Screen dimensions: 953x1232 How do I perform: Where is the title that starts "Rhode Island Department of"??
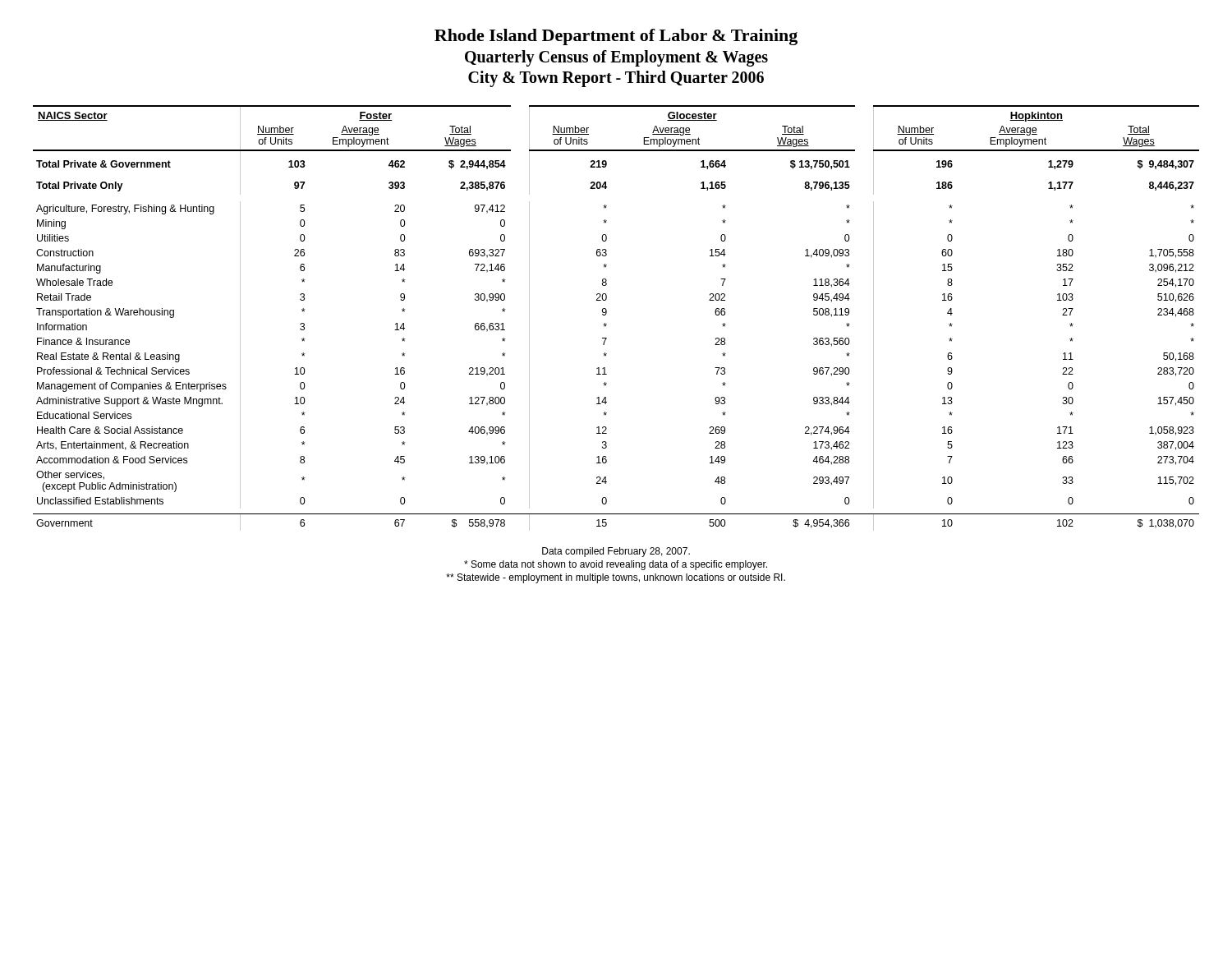(x=616, y=56)
